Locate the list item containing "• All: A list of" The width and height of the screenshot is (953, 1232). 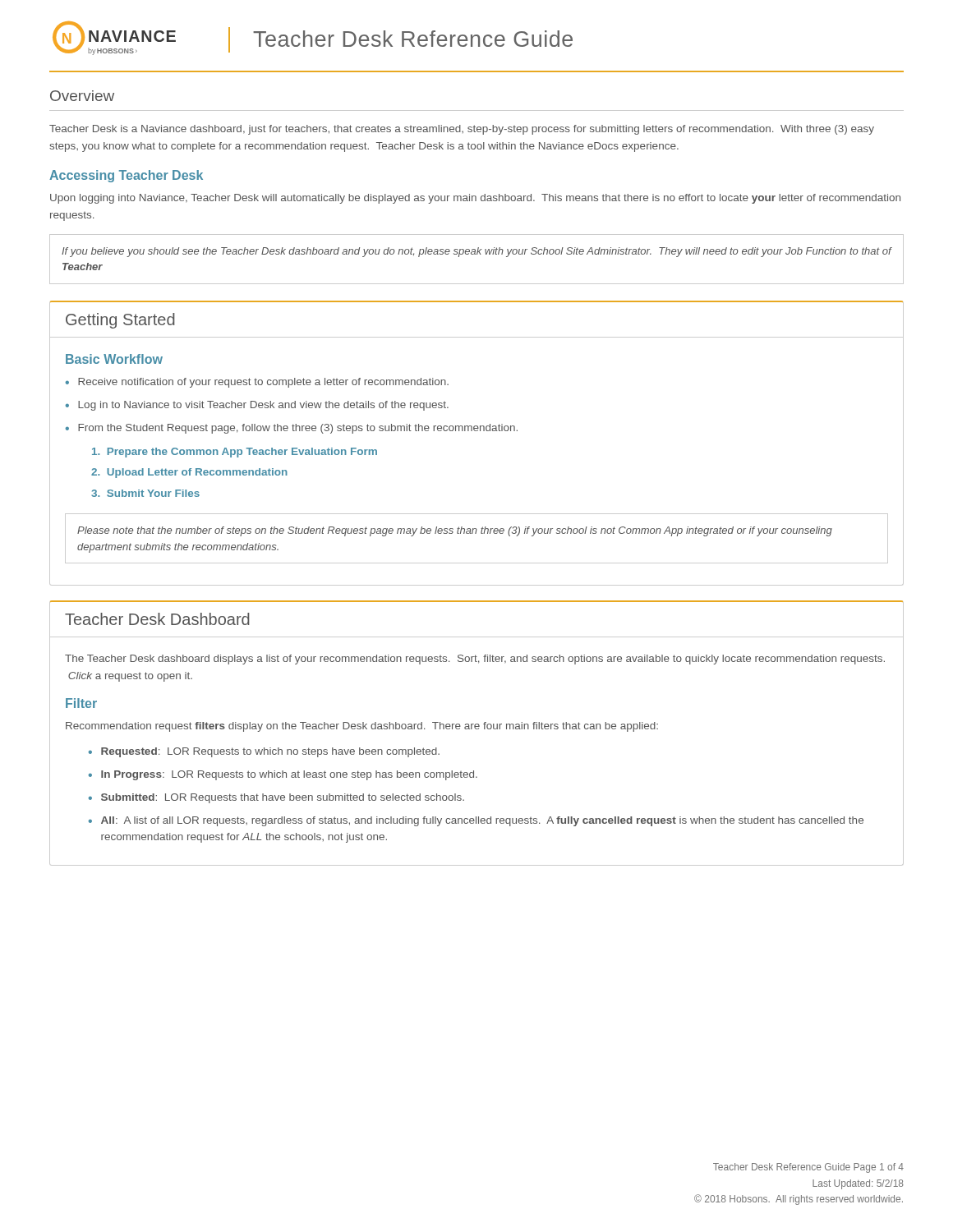pyautogui.click(x=488, y=829)
